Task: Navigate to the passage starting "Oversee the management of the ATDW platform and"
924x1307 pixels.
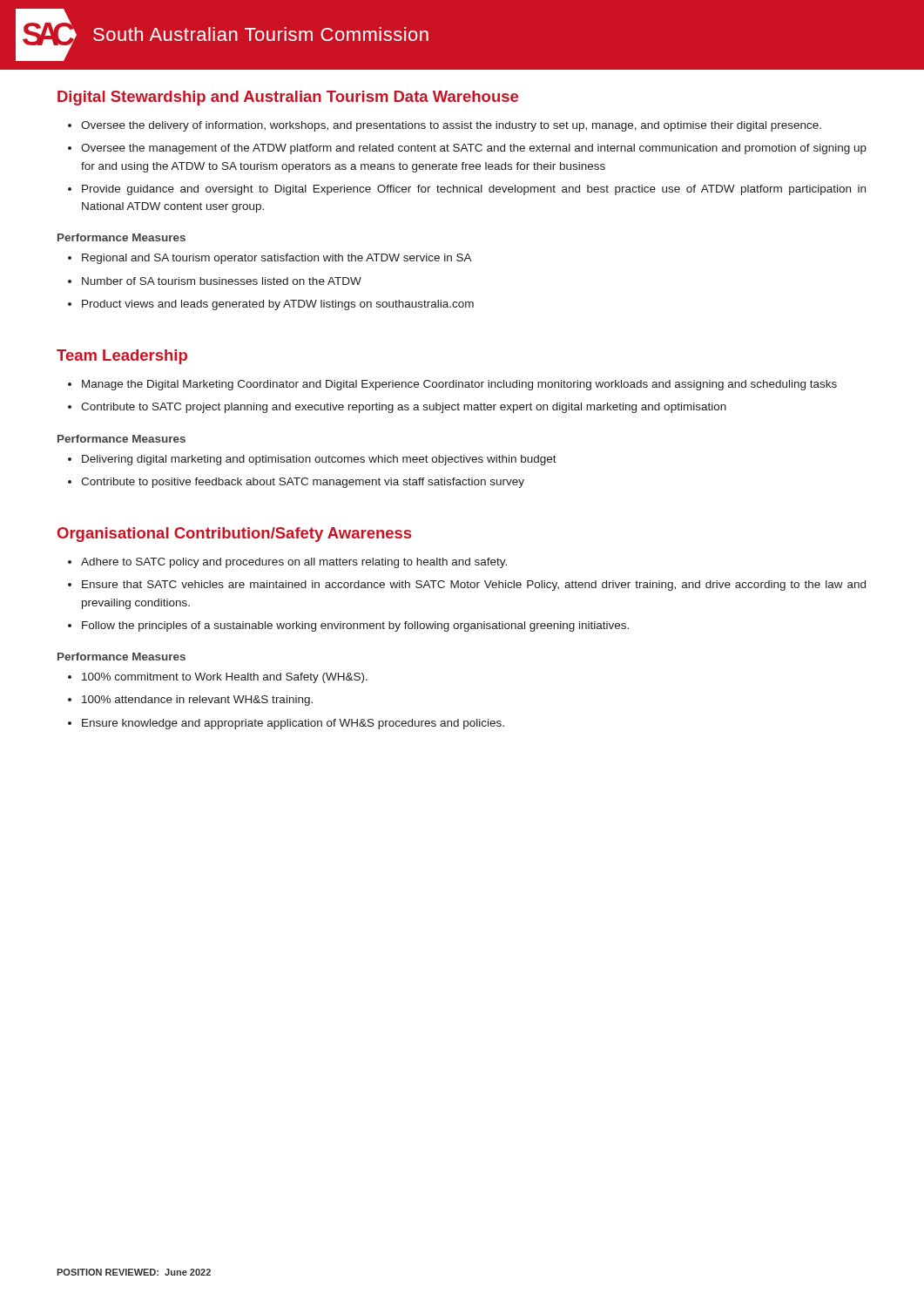Action: [x=474, y=157]
